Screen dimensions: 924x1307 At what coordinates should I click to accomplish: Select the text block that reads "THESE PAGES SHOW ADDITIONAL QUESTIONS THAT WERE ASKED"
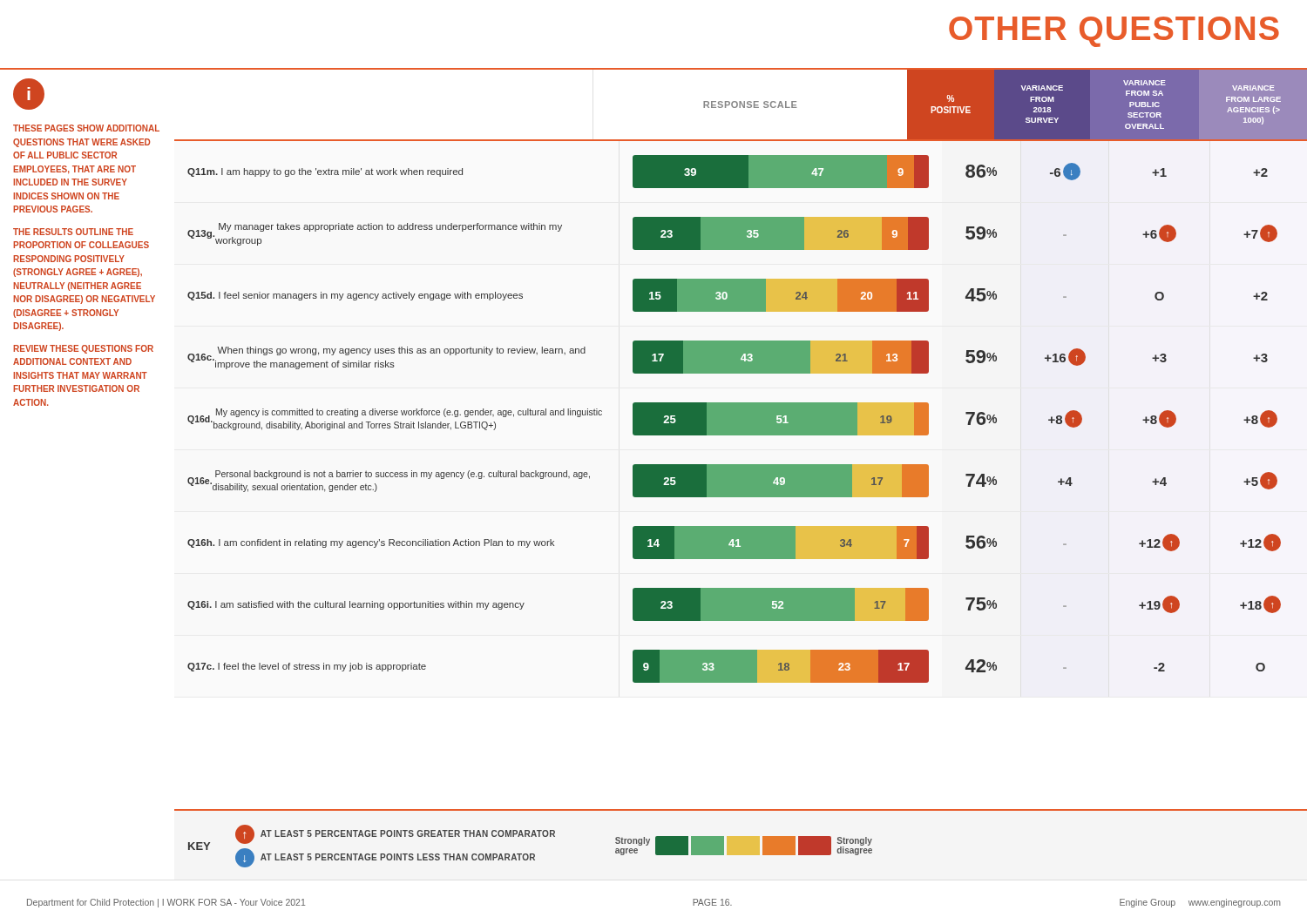(86, 169)
